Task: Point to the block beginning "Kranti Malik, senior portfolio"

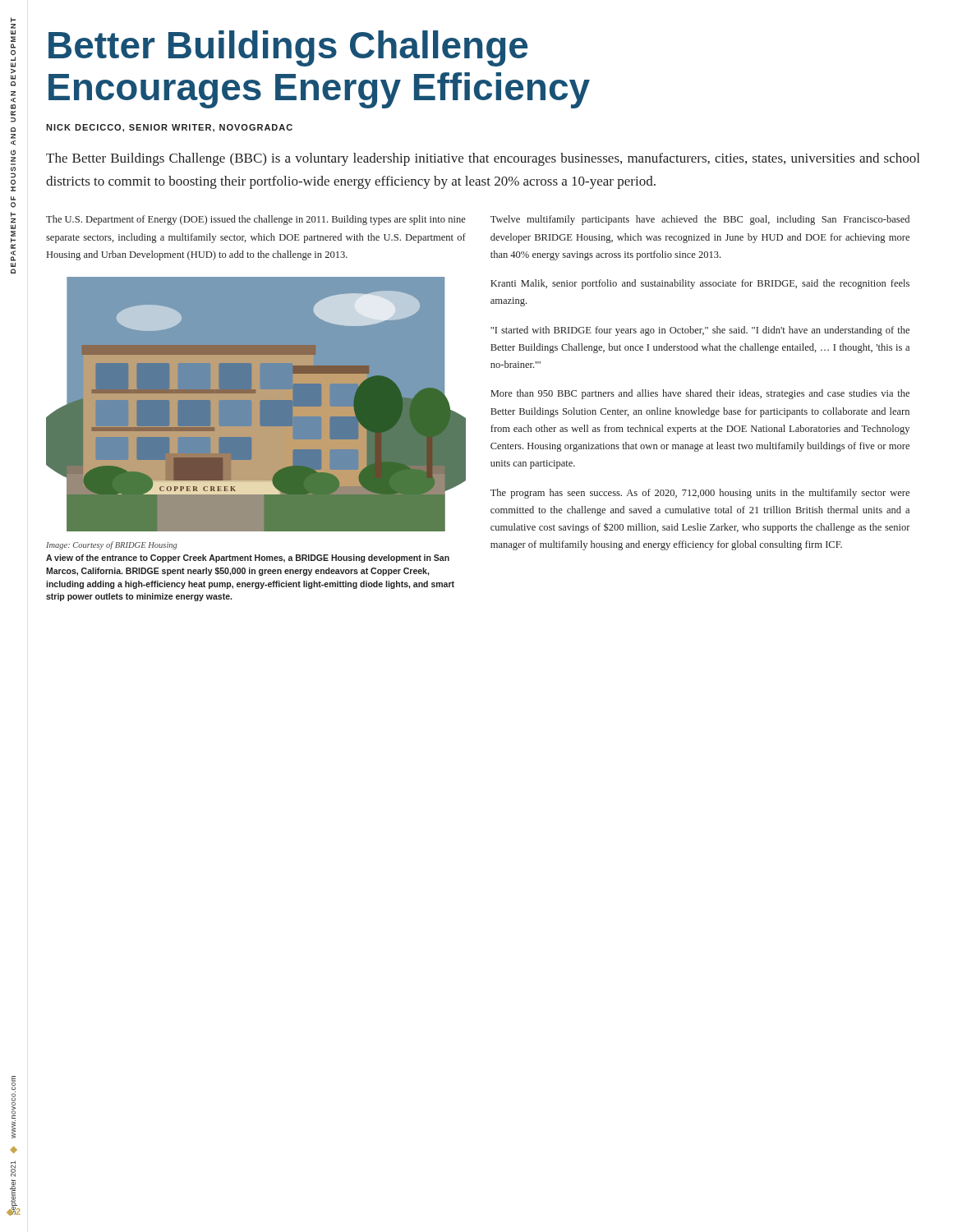Action: pos(700,293)
